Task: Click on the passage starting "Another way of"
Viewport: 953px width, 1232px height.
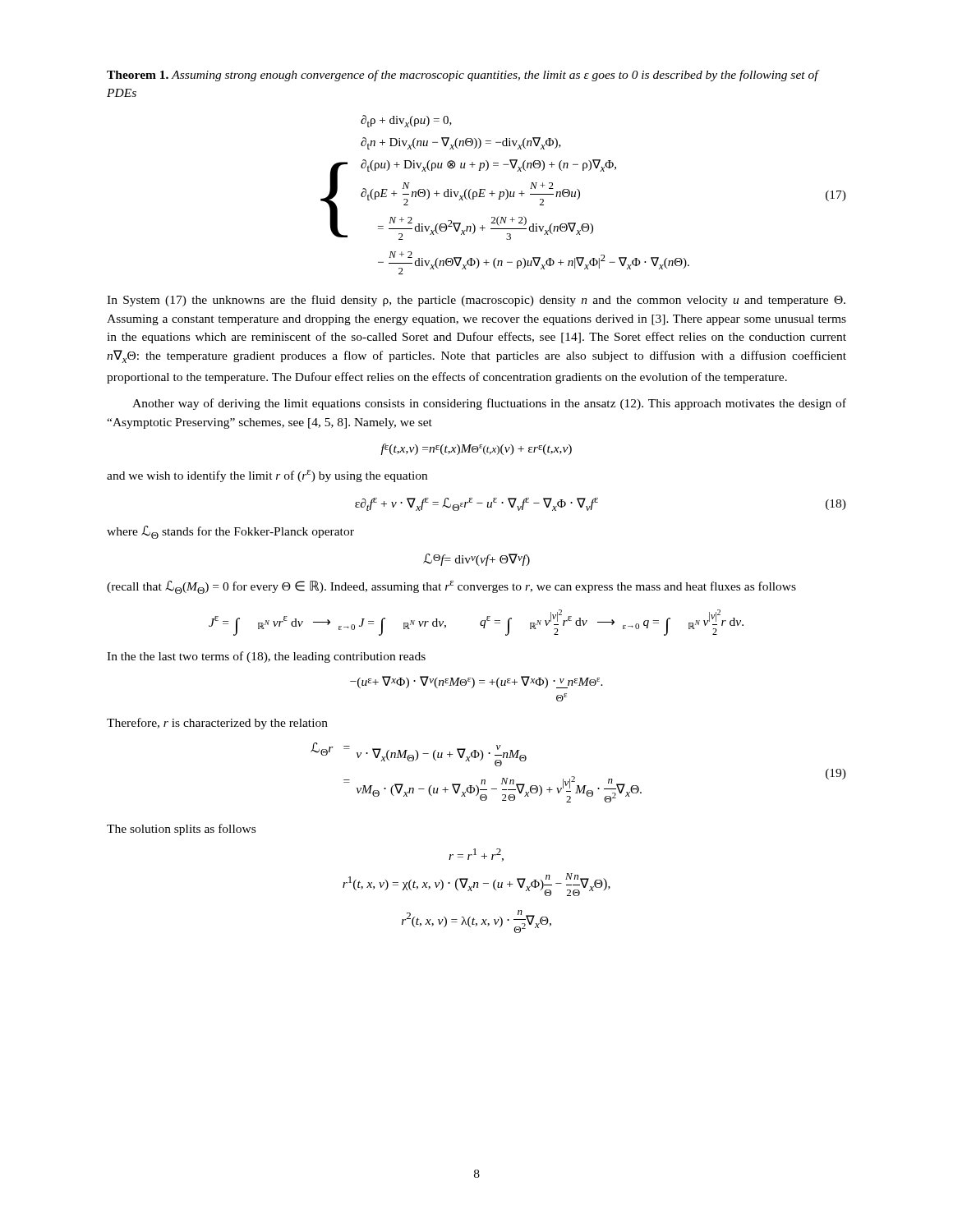Action: (x=476, y=412)
